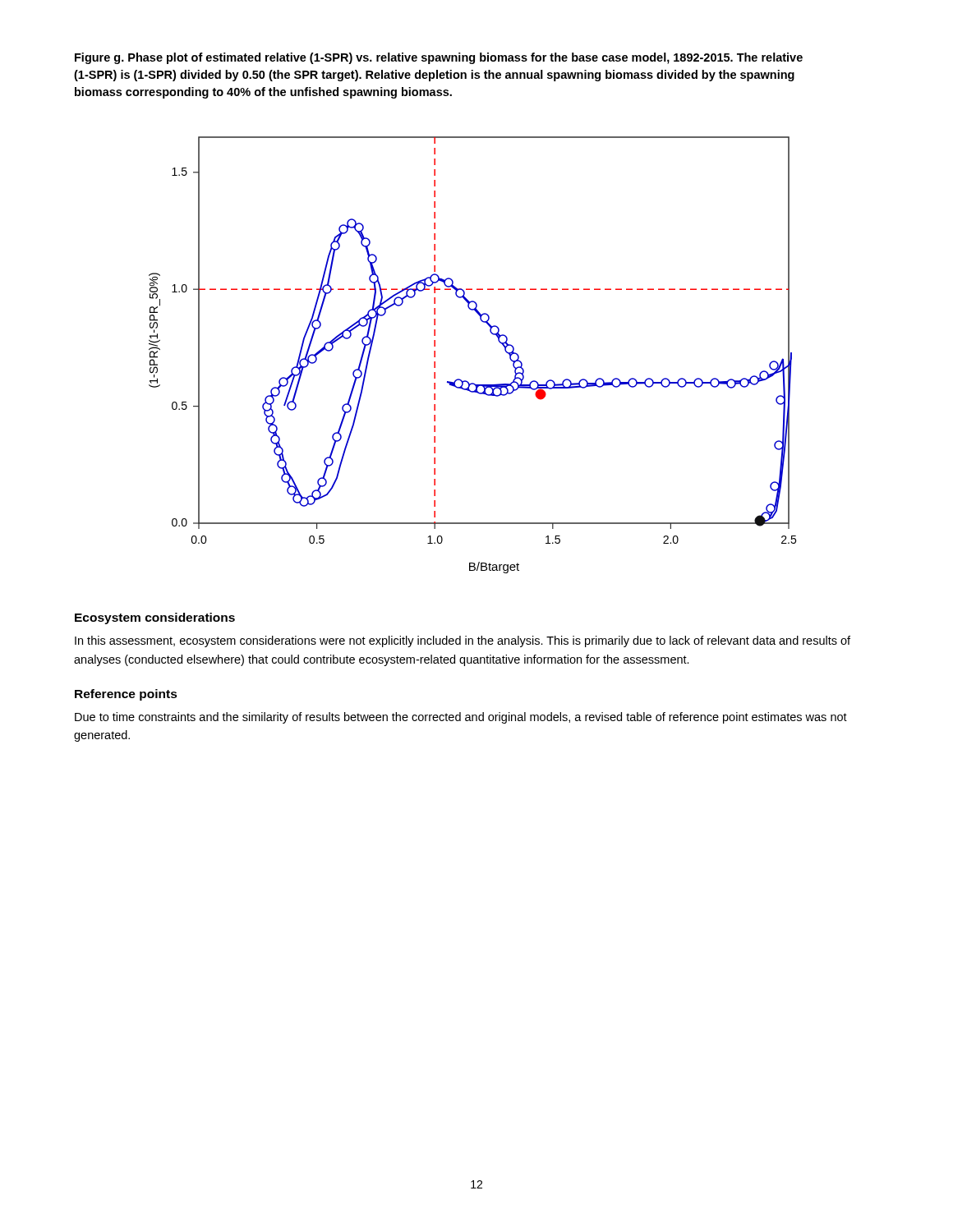The height and width of the screenshot is (1232, 953).
Task: Find the text block containing "Due to time constraints and the"
Action: pyautogui.click(x=460, y=726)
